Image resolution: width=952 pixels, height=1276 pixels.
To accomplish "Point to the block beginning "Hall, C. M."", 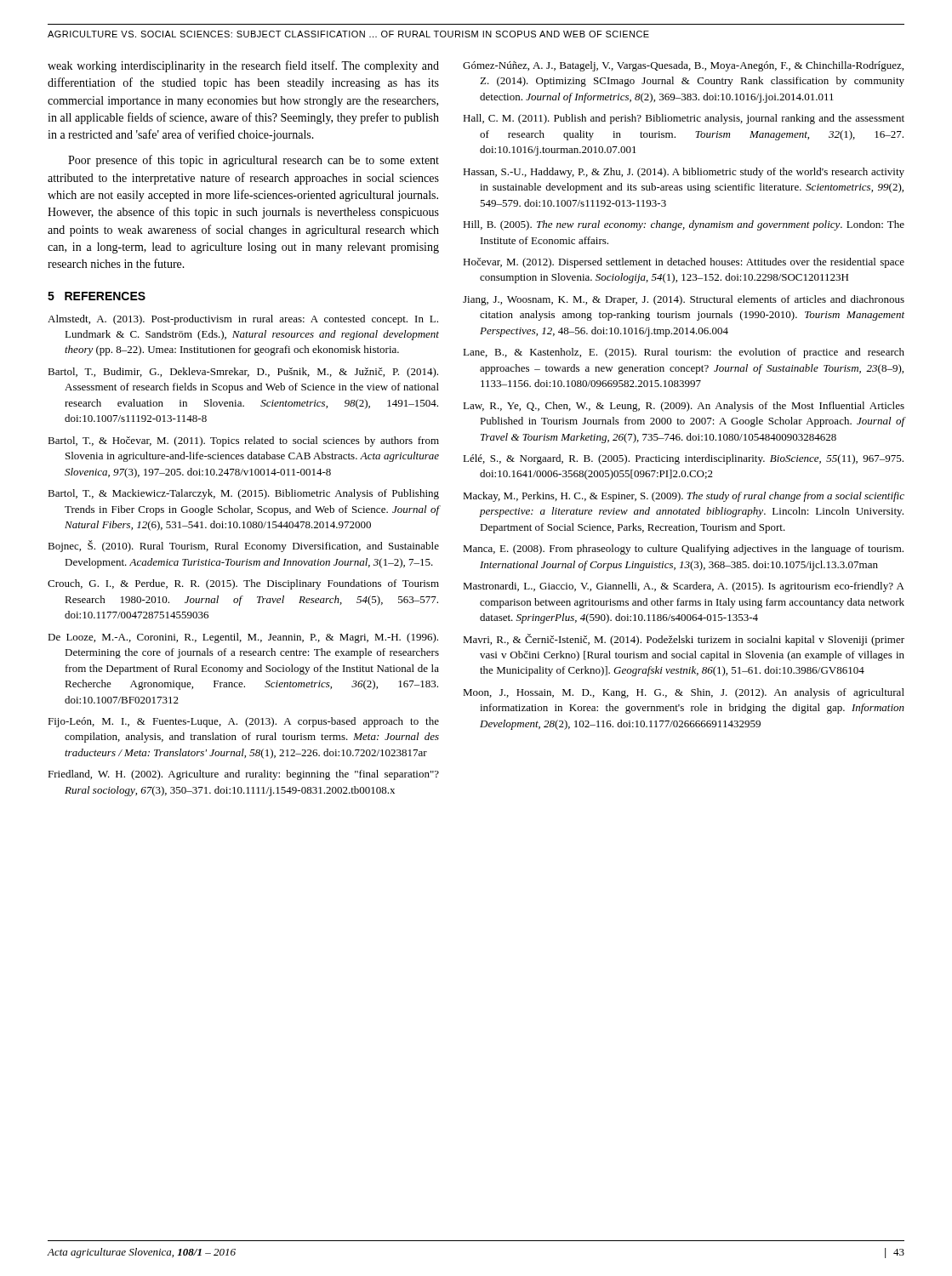I will (x=684, y=134).
